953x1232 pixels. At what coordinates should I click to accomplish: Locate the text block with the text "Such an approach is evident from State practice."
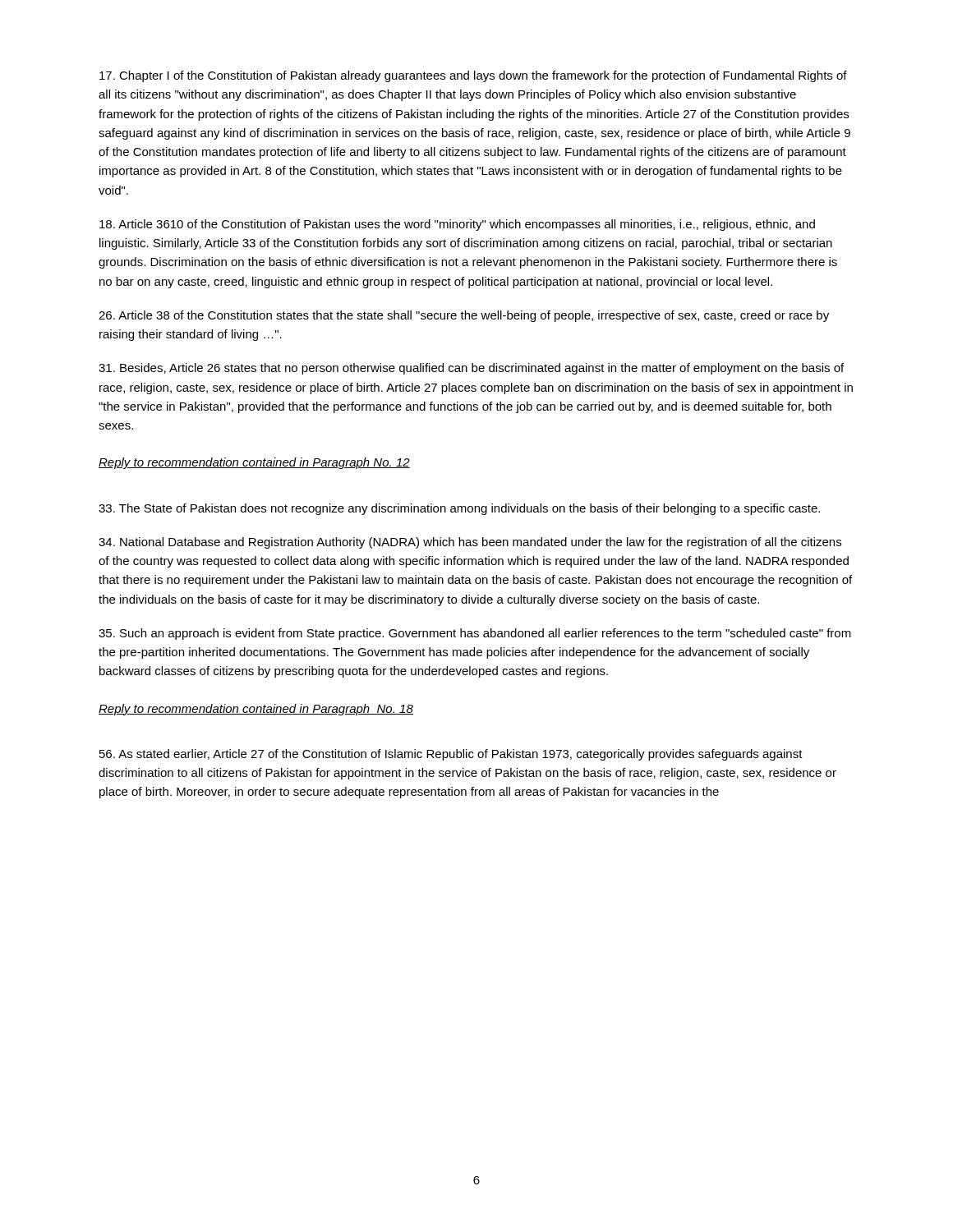coord(475,652)
